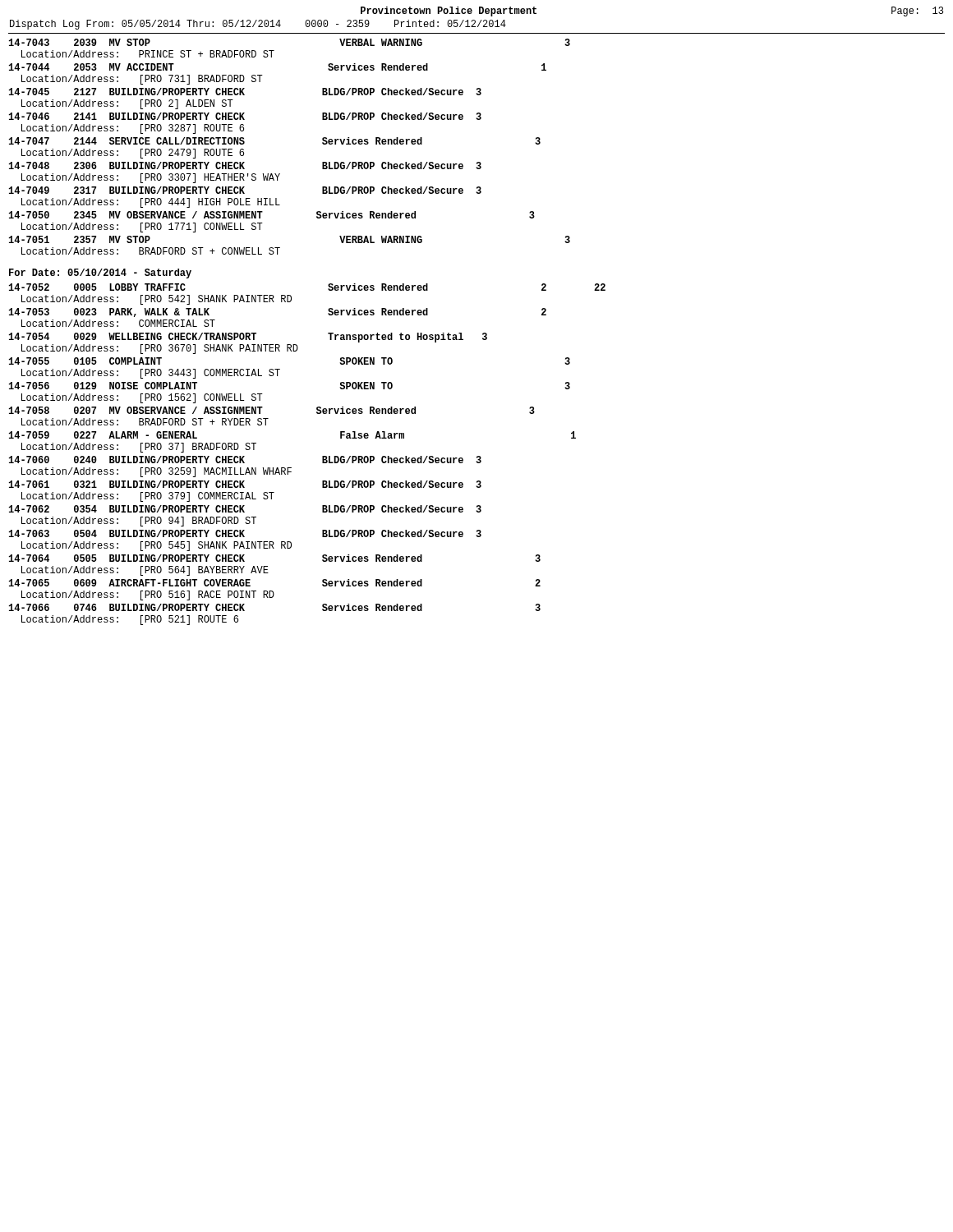Select the section header
This screenshot has height=1232, width=953.
[x=100, y=274]
